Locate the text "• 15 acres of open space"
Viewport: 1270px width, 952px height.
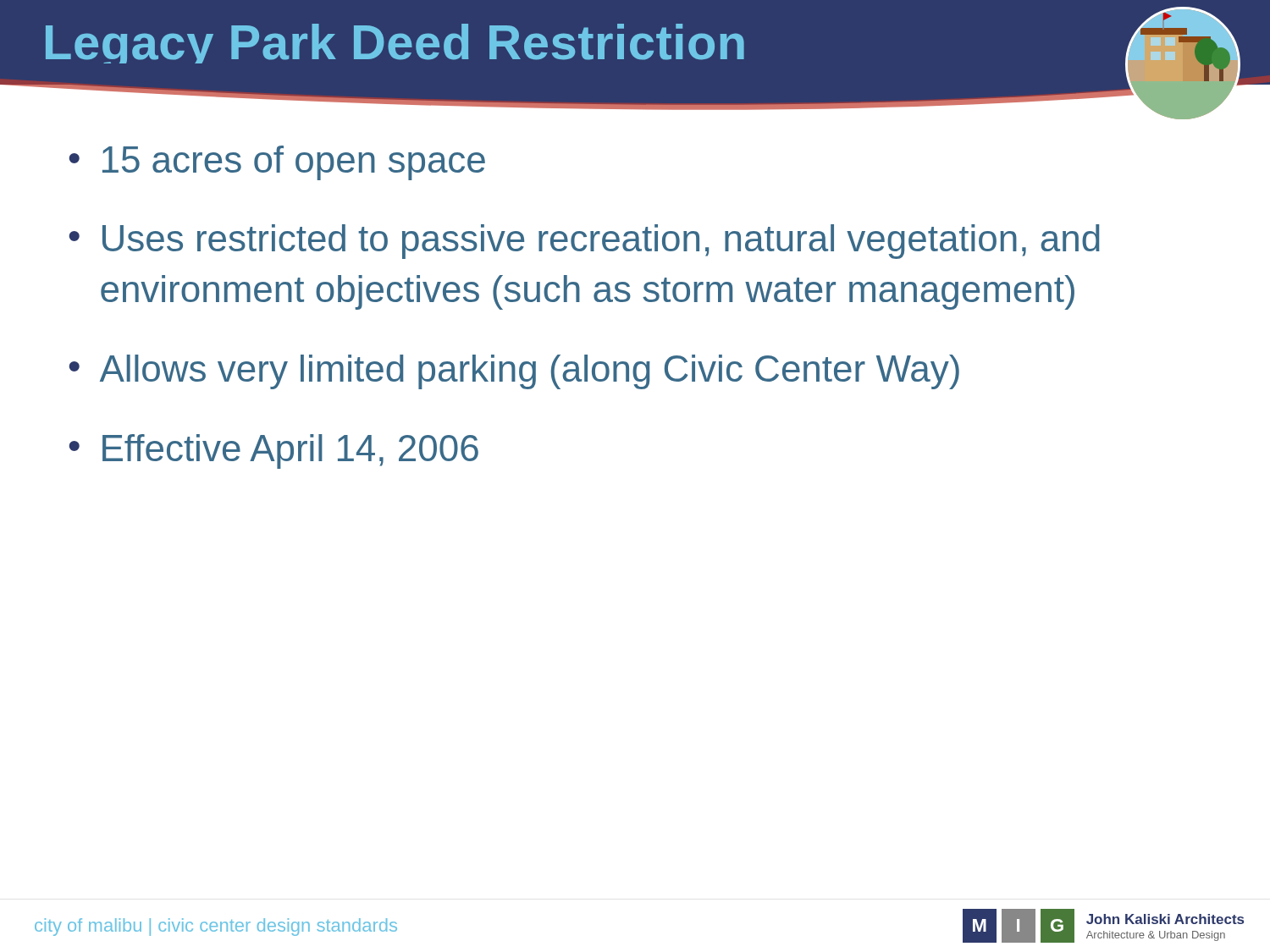pyautogui.click(x=277, y=160)
